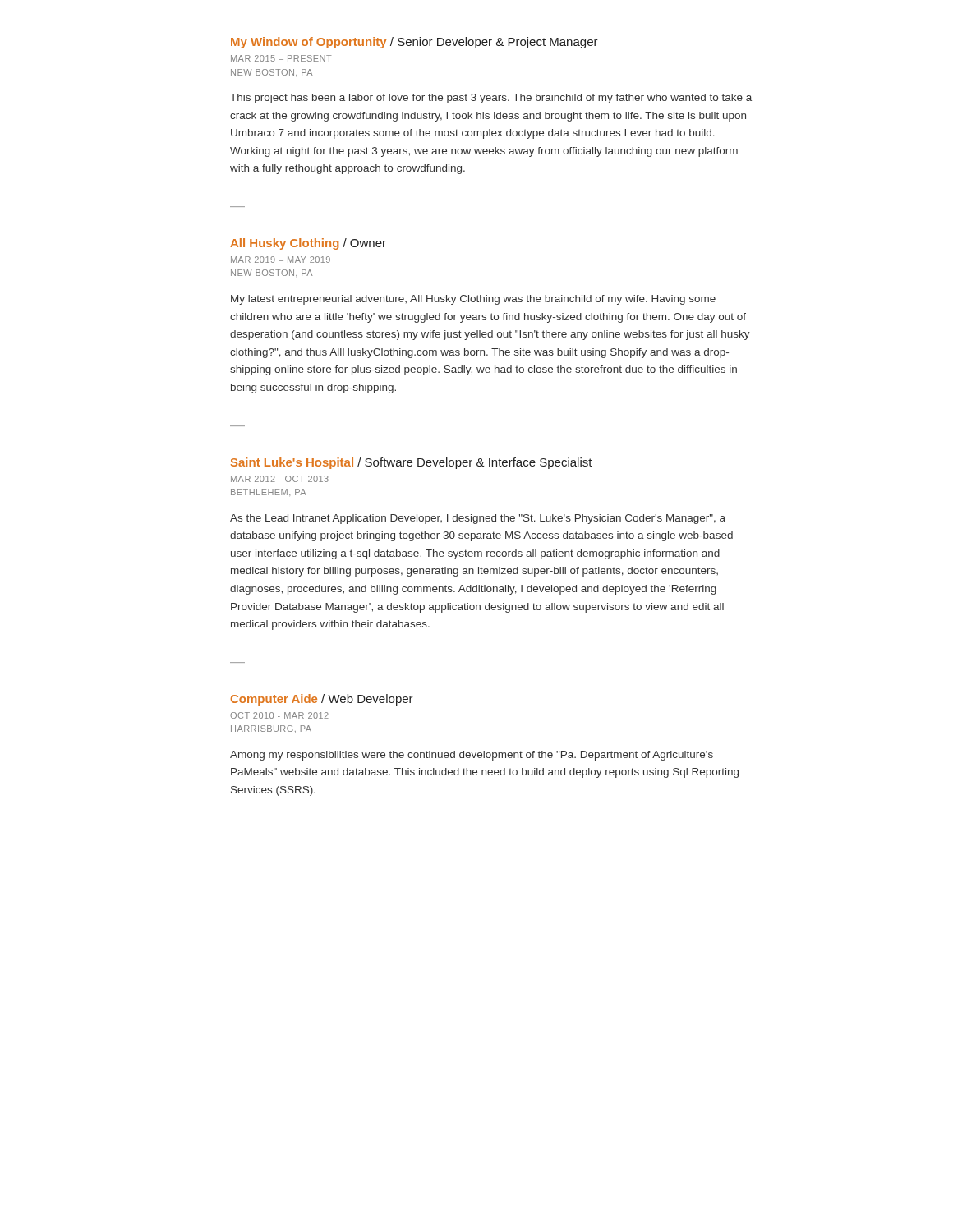Locate the text block that says "Saint Luke's Hospital / Software Developer"

[411, 462]
